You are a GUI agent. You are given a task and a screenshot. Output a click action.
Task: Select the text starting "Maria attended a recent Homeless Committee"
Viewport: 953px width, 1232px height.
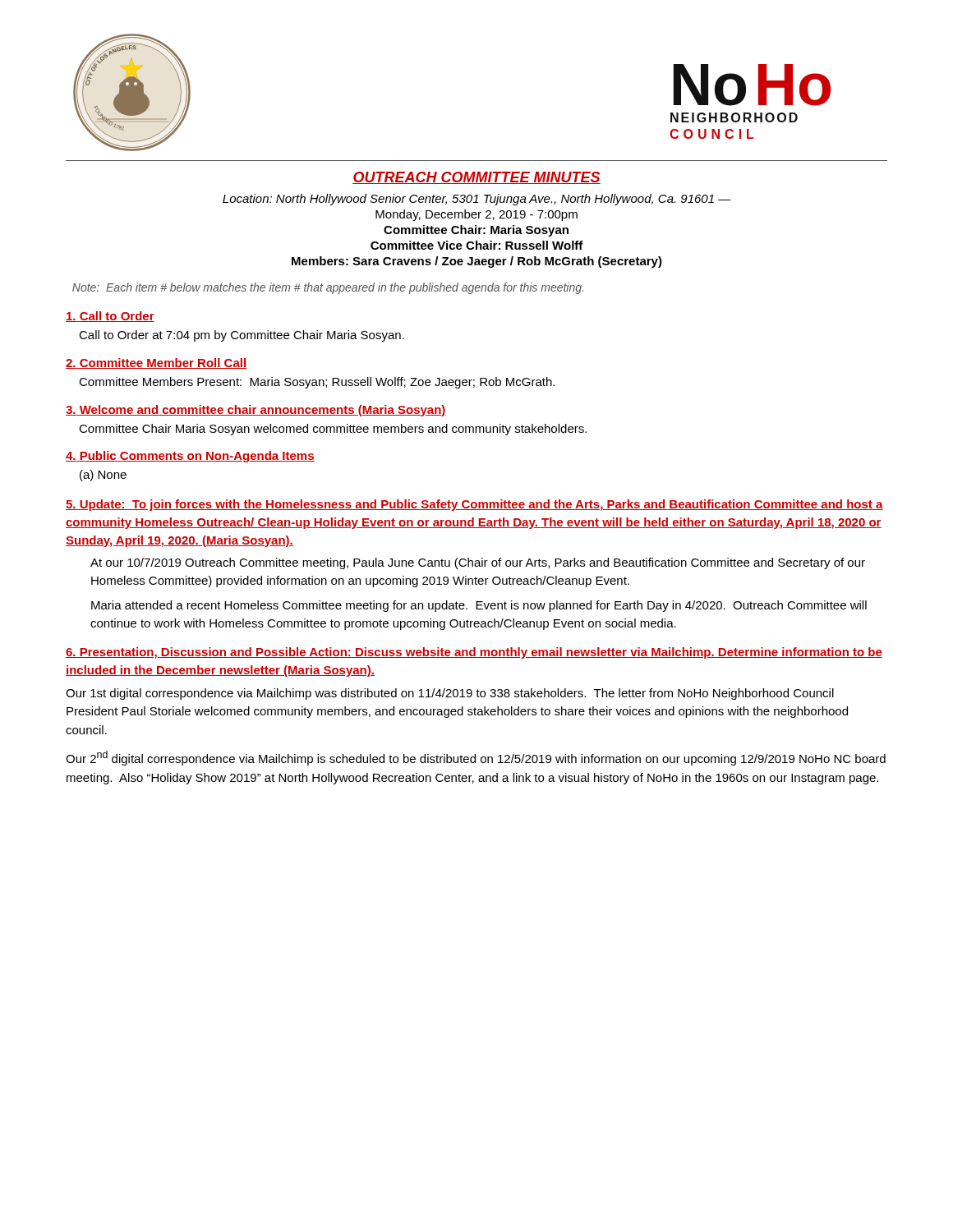point(479,614)
